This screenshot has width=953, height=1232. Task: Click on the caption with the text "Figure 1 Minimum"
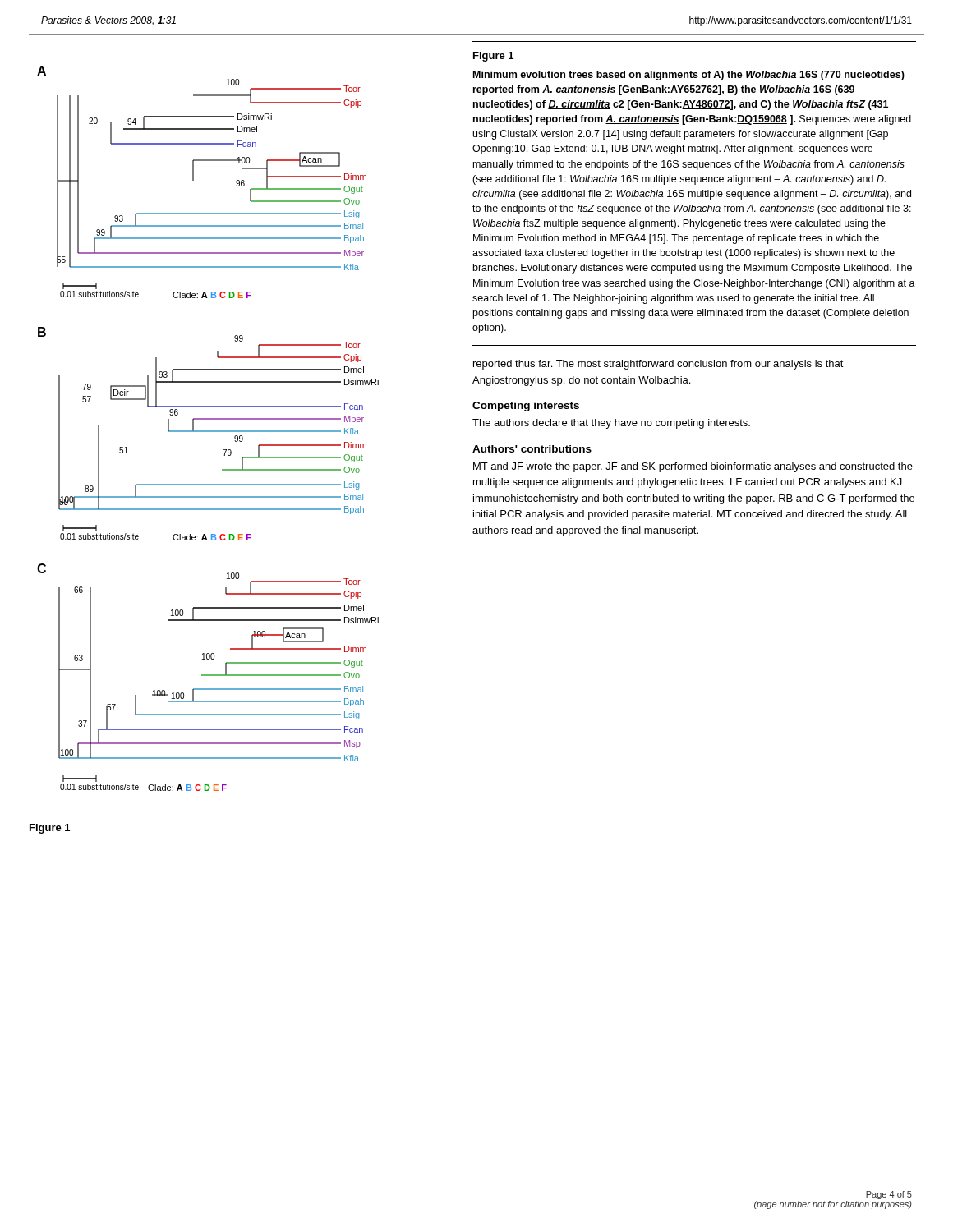click(x=694, y=192)
